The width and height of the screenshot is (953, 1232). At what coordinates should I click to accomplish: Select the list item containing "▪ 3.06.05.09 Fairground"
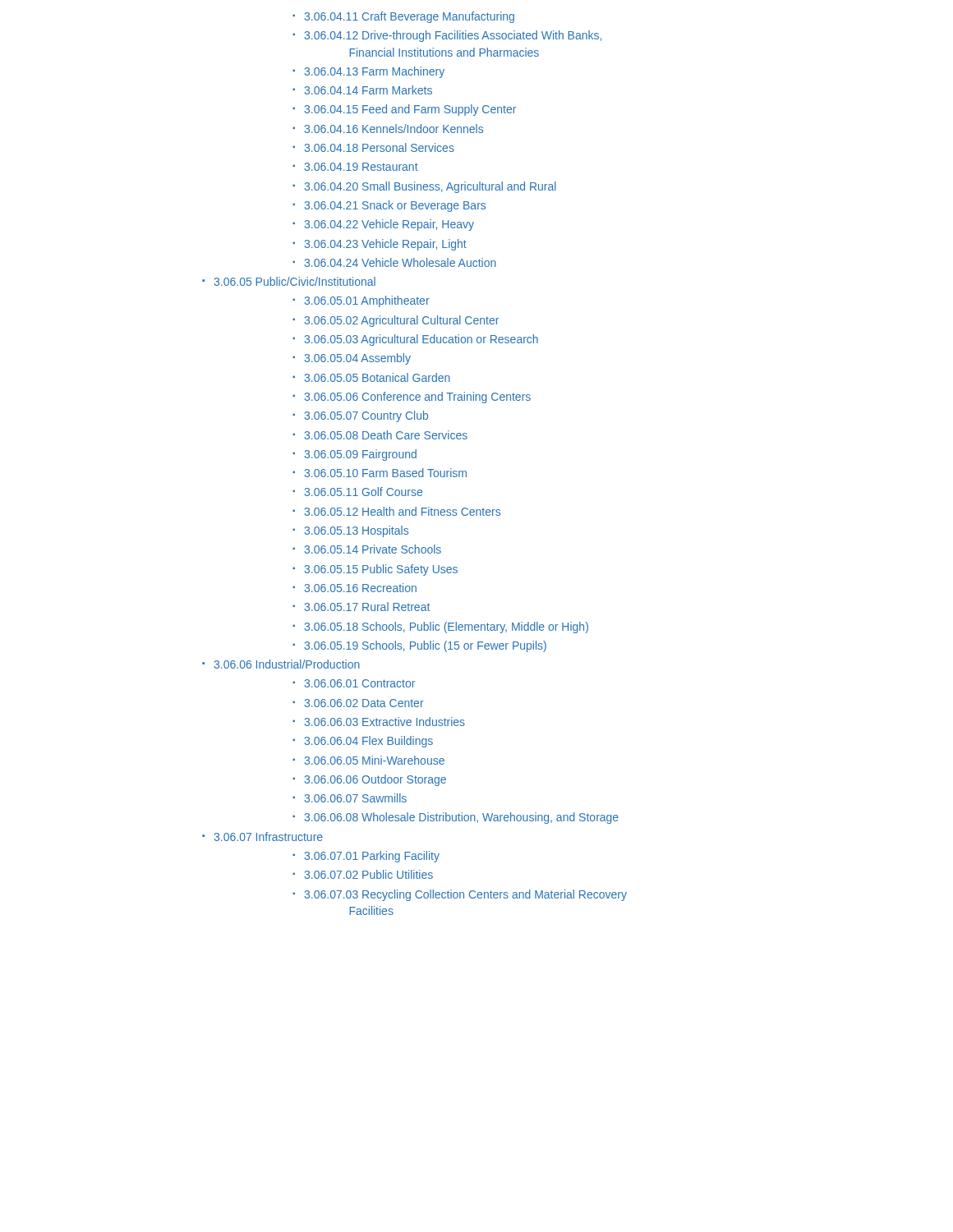(355, 453)
